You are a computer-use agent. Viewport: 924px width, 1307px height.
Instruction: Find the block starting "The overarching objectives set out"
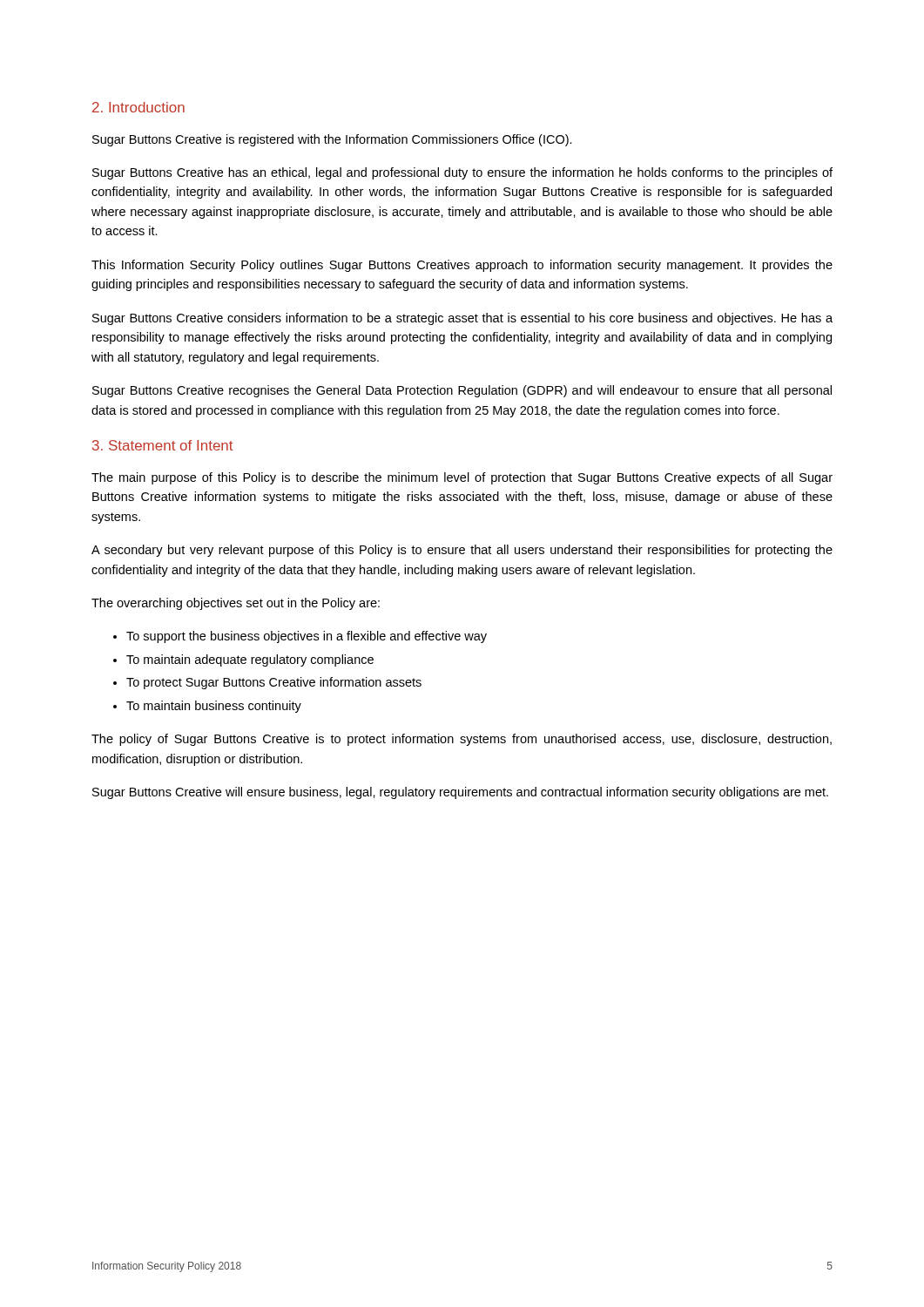(x=236, y=604)
